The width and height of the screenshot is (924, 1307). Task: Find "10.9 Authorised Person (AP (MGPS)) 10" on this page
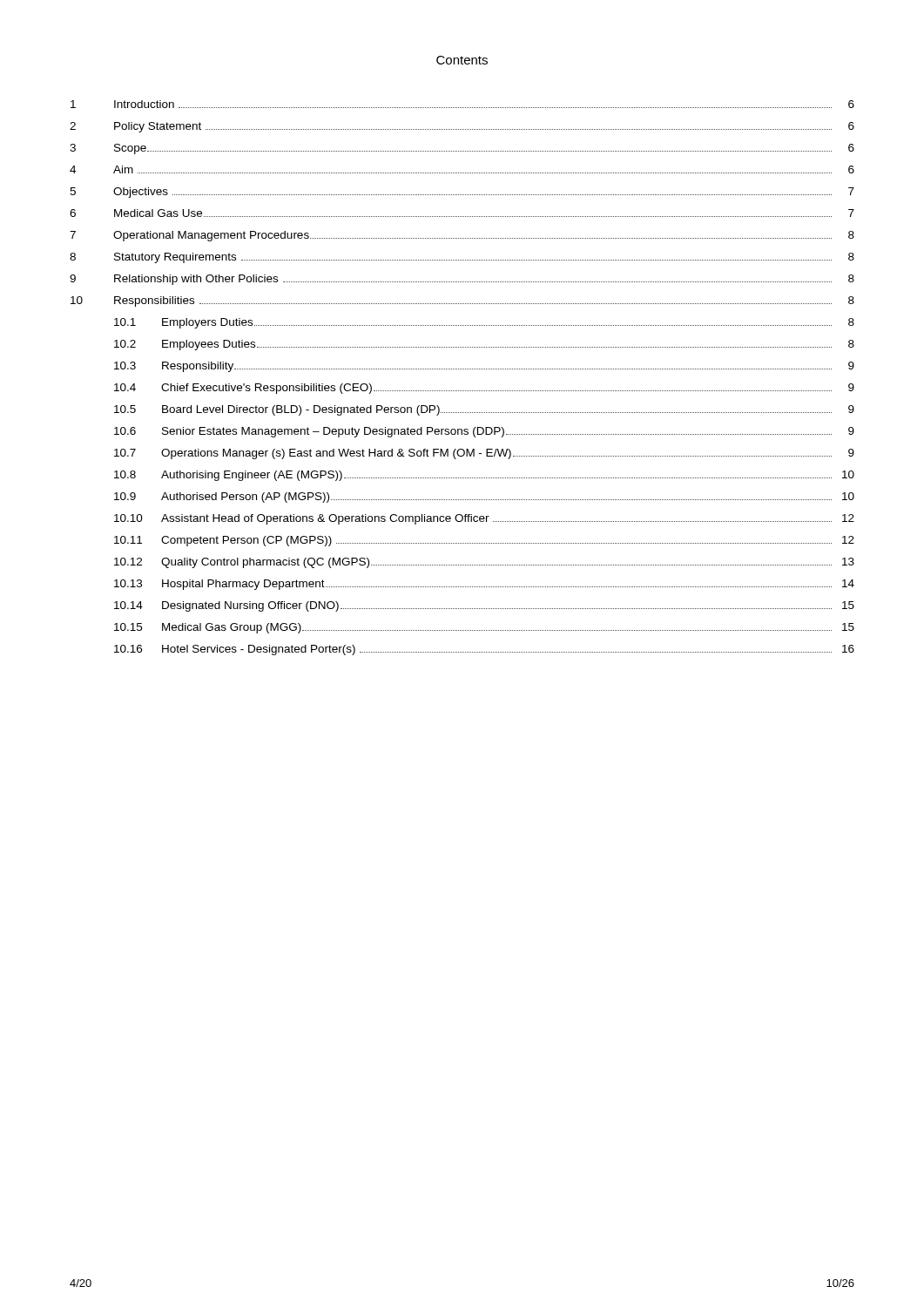(484, 496)
